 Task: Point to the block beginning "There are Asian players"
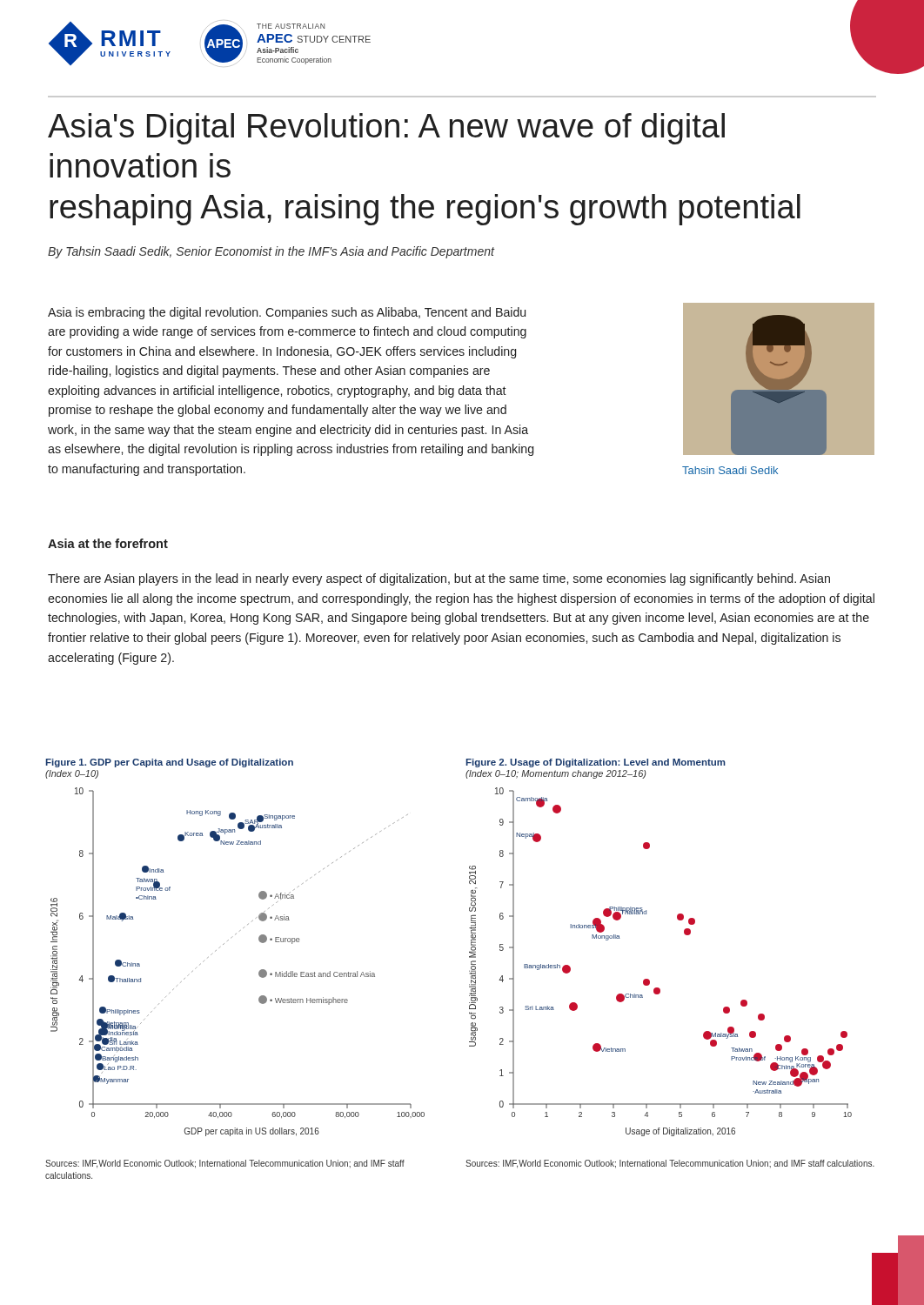[x=461, y=618]
